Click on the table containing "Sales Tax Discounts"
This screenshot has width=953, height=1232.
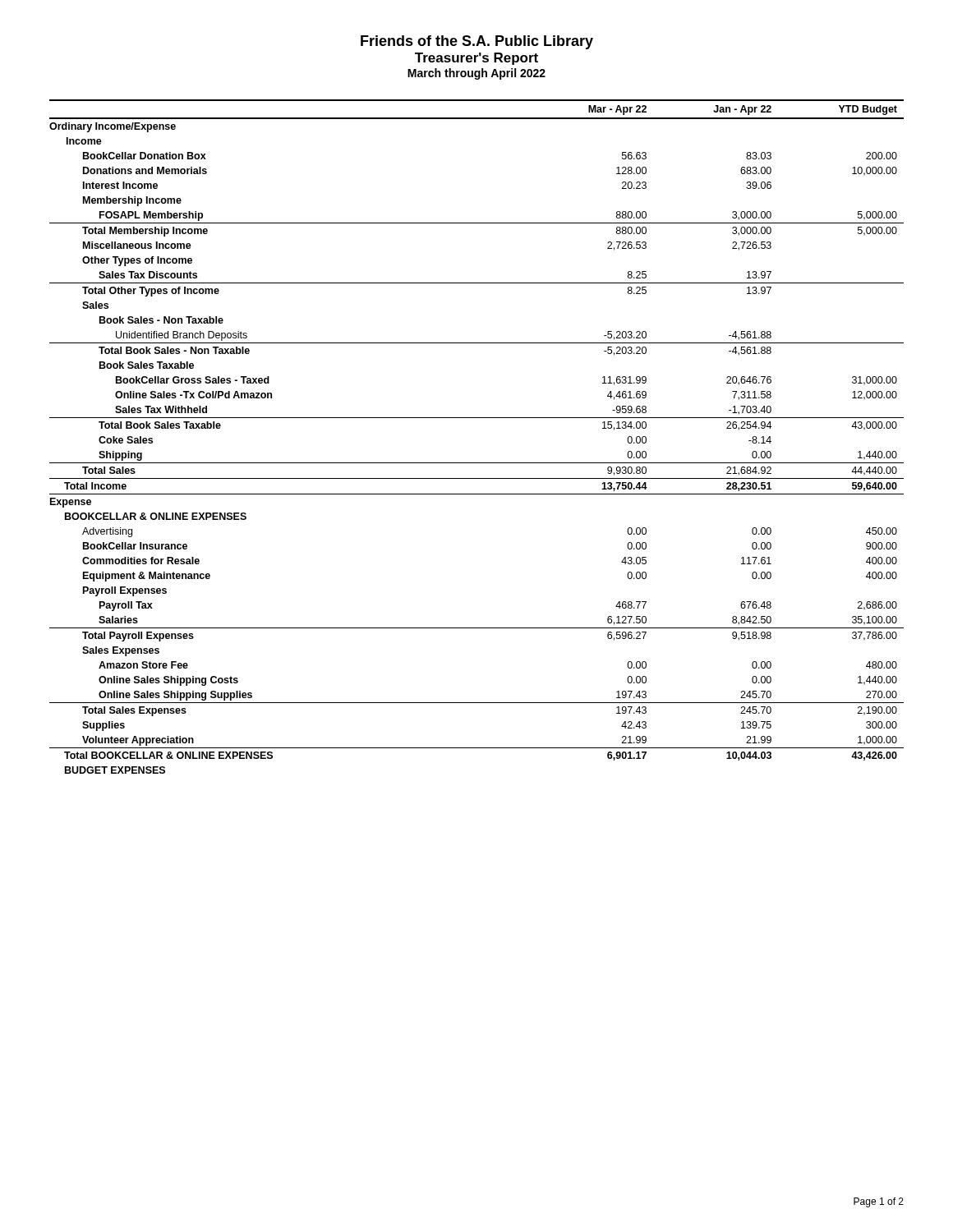click(476, 439)
